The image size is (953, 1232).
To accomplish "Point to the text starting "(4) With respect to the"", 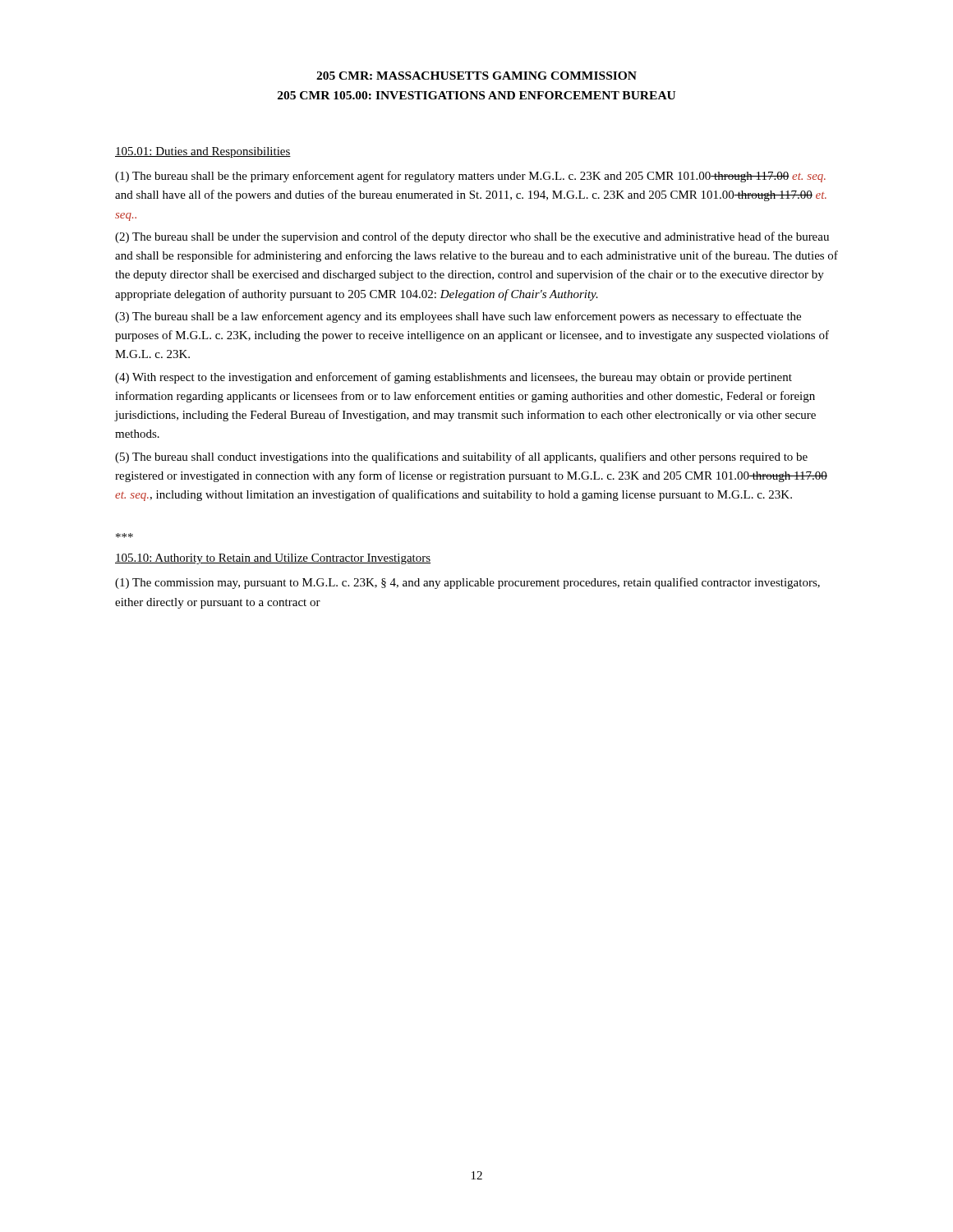I will (x=466, y=405).
